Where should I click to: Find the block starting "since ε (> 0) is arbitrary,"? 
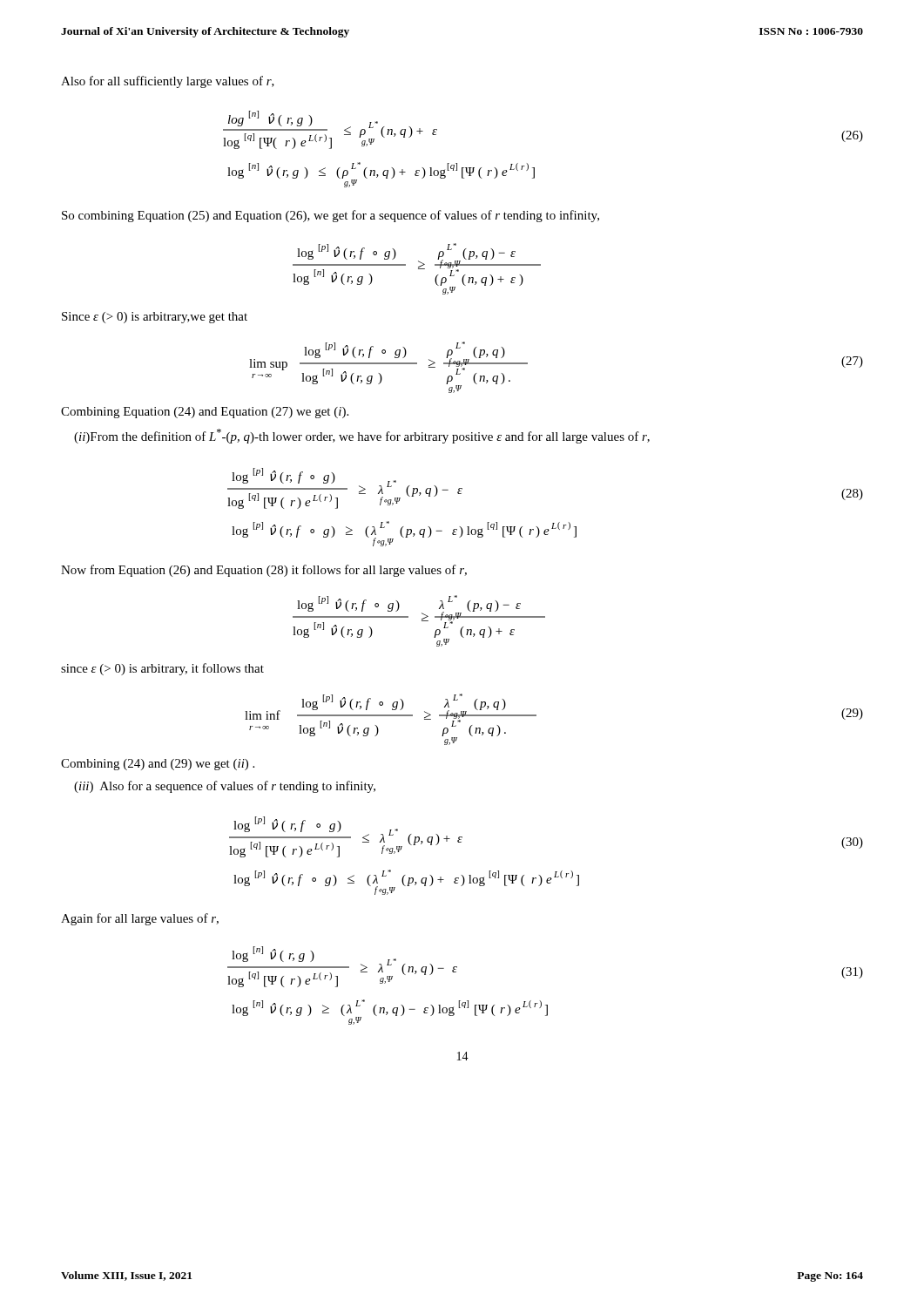point(162,668)
